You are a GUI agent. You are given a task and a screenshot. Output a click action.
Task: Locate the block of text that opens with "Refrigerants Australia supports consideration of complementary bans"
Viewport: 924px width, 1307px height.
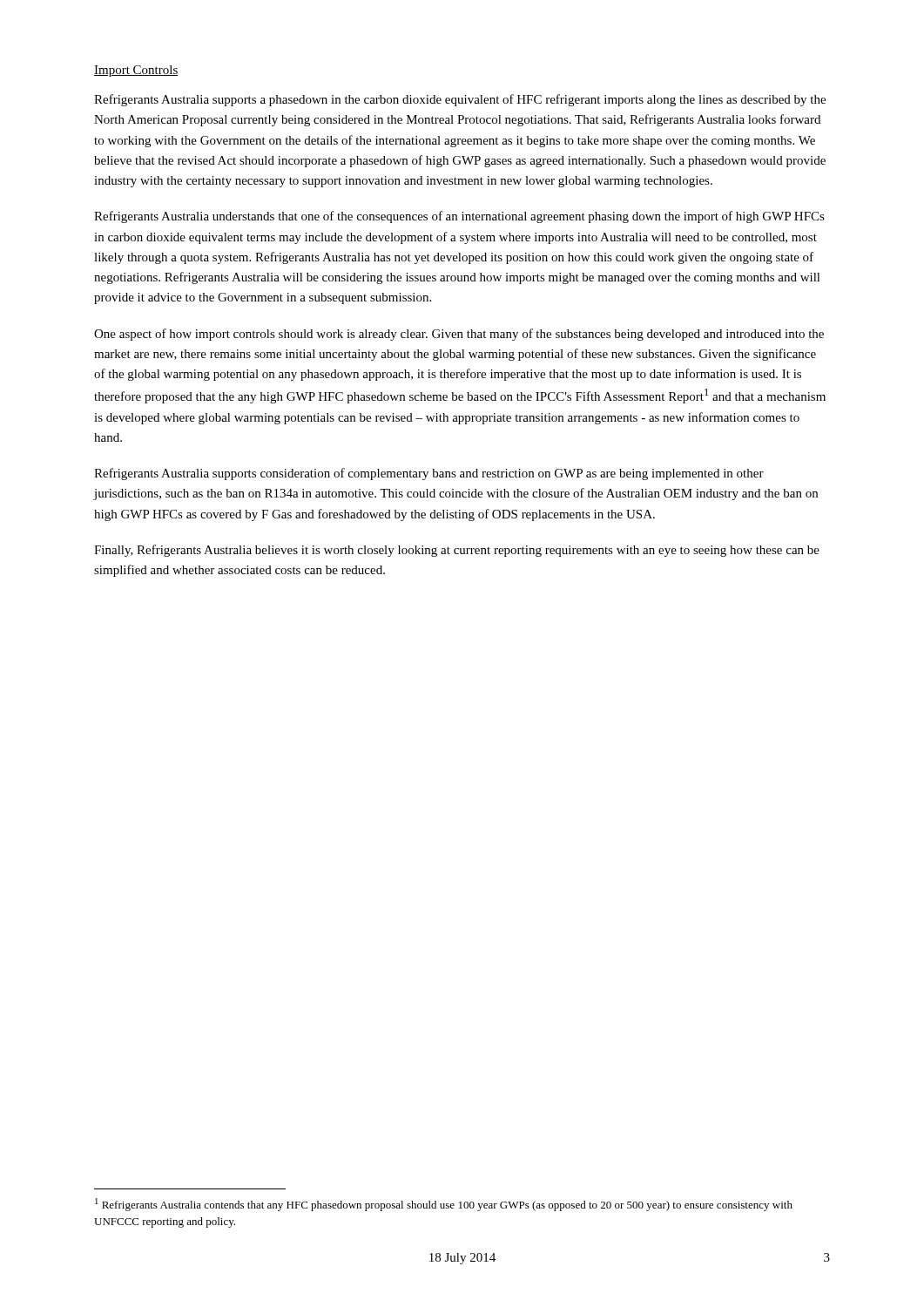click(x=456, y=493)
